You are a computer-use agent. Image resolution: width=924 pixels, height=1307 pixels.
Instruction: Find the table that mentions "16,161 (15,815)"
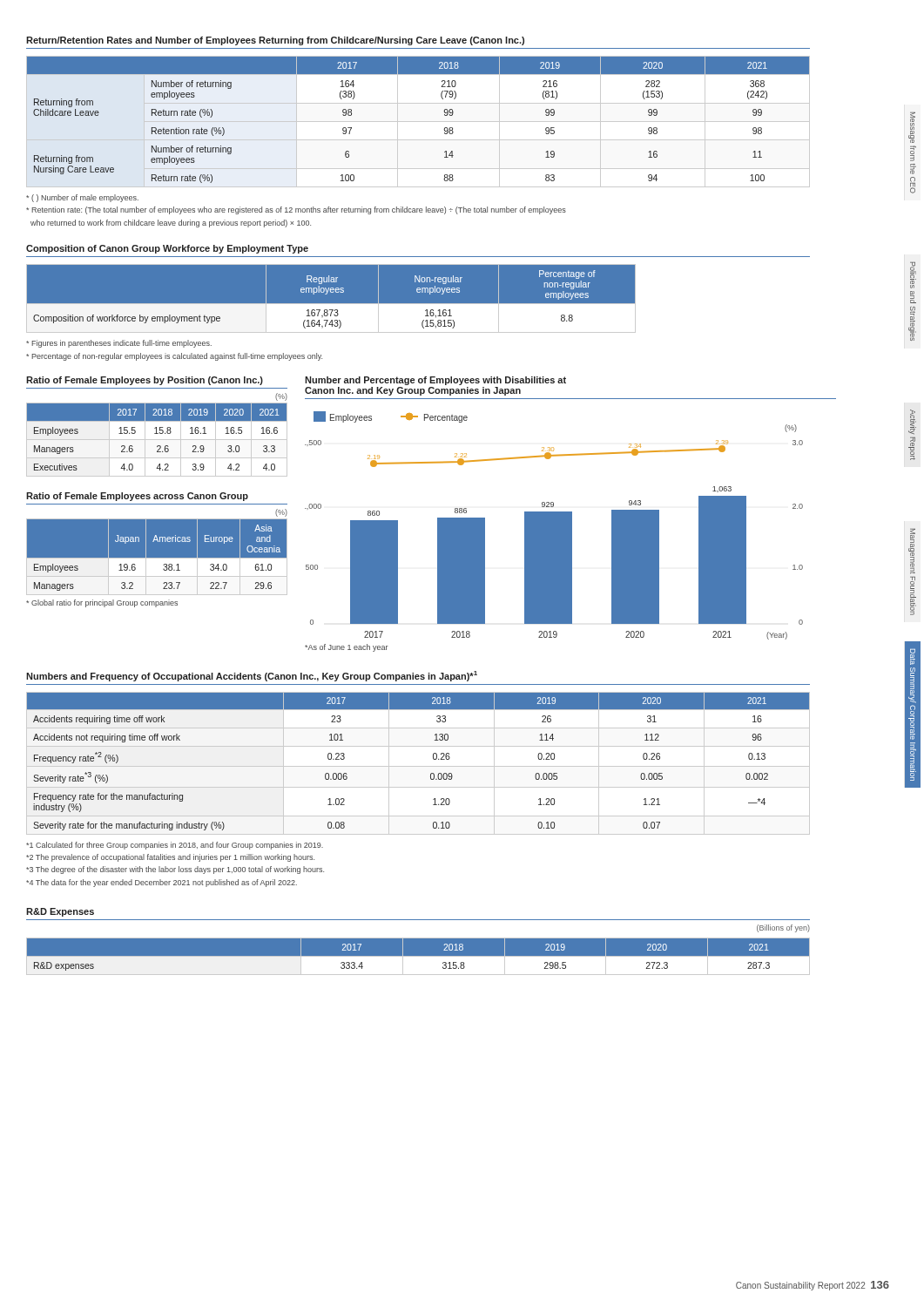coord(331,299)
